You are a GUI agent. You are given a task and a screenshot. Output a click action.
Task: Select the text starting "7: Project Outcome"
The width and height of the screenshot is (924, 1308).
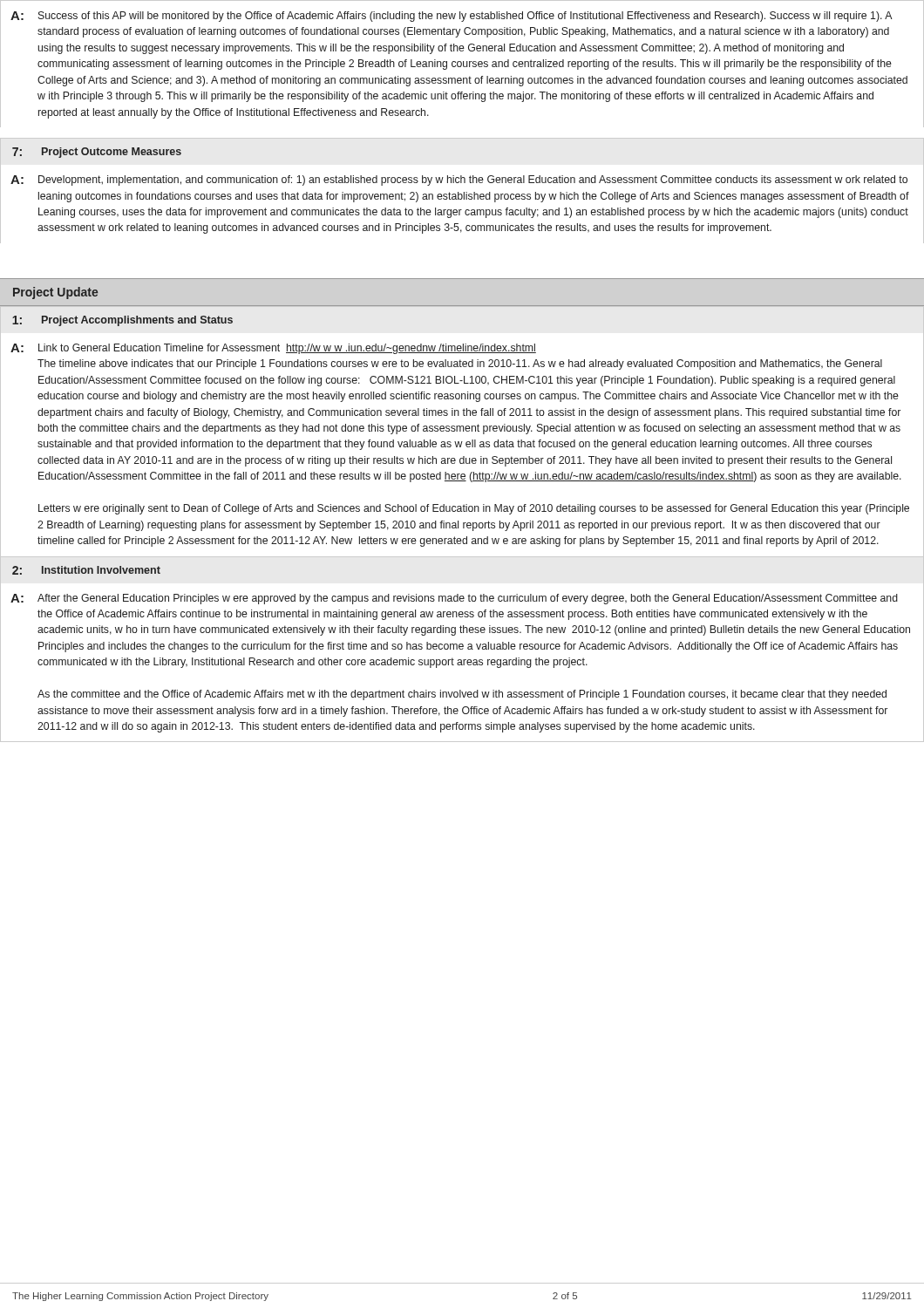click(95, 152)
